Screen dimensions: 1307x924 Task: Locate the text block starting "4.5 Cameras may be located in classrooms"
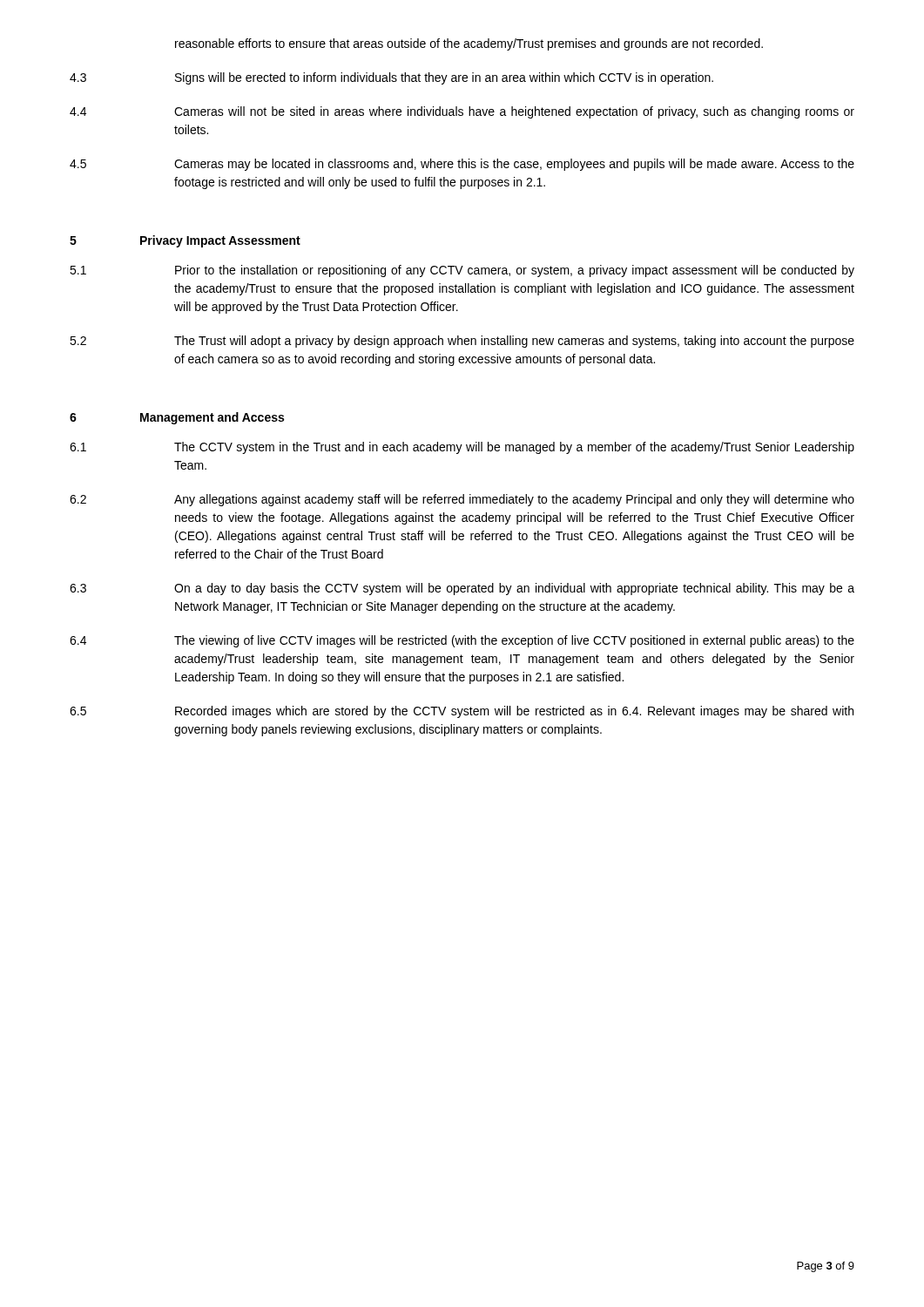pyautogui.click(x=462, y=173)
